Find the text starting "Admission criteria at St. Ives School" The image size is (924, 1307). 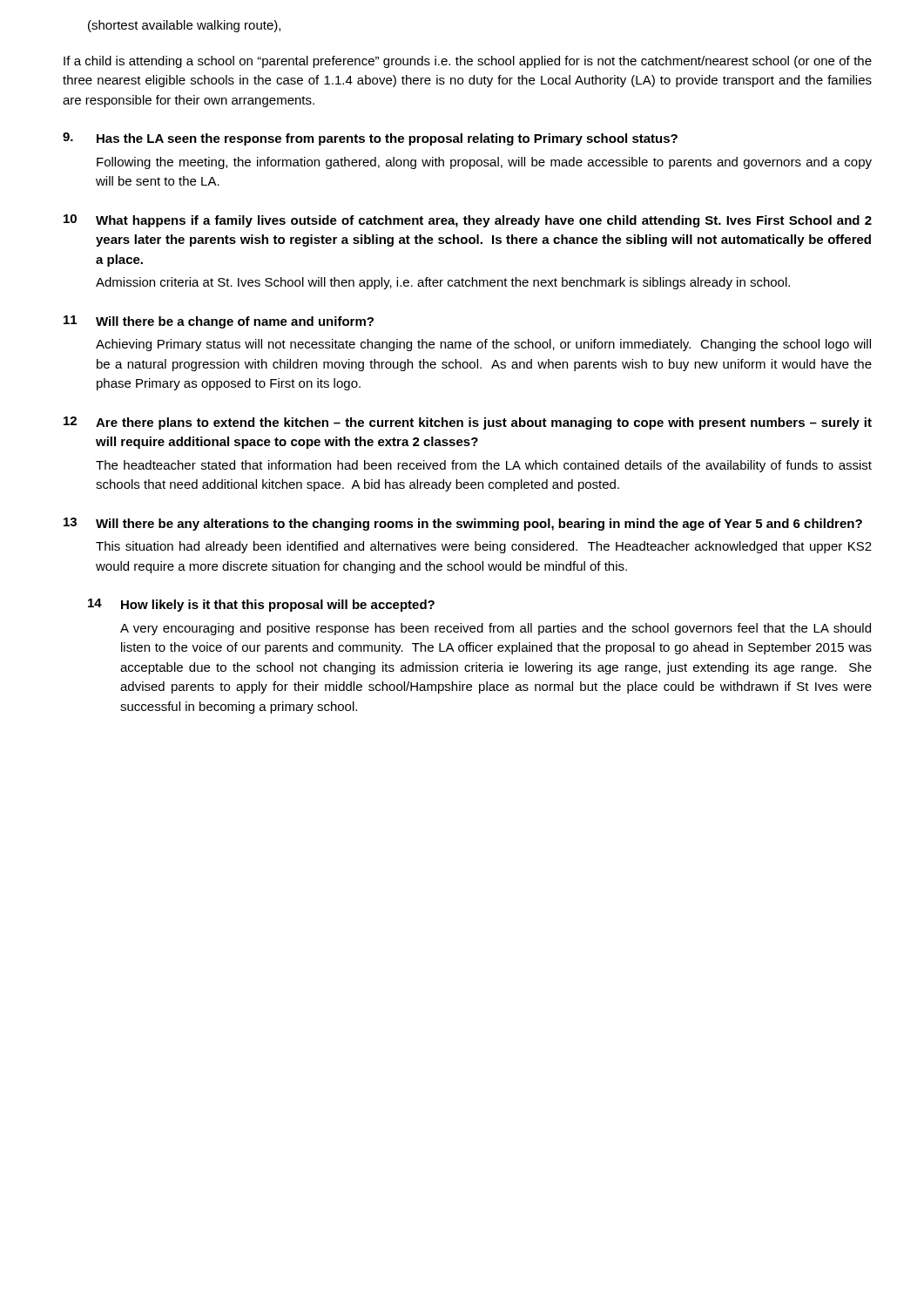click(x=443, y=282)
